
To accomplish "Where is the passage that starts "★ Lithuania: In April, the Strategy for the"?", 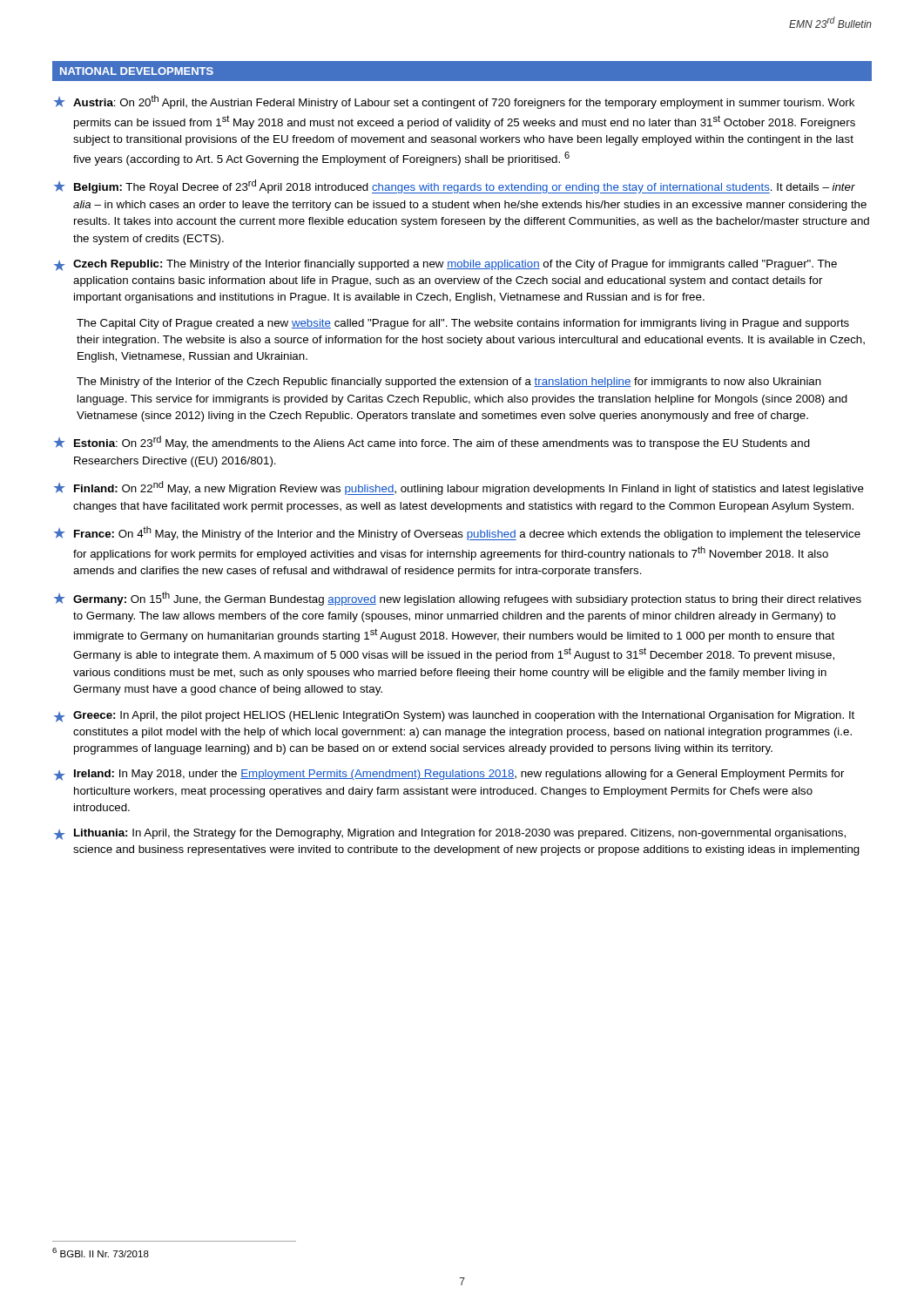I will tap(462, 841).
